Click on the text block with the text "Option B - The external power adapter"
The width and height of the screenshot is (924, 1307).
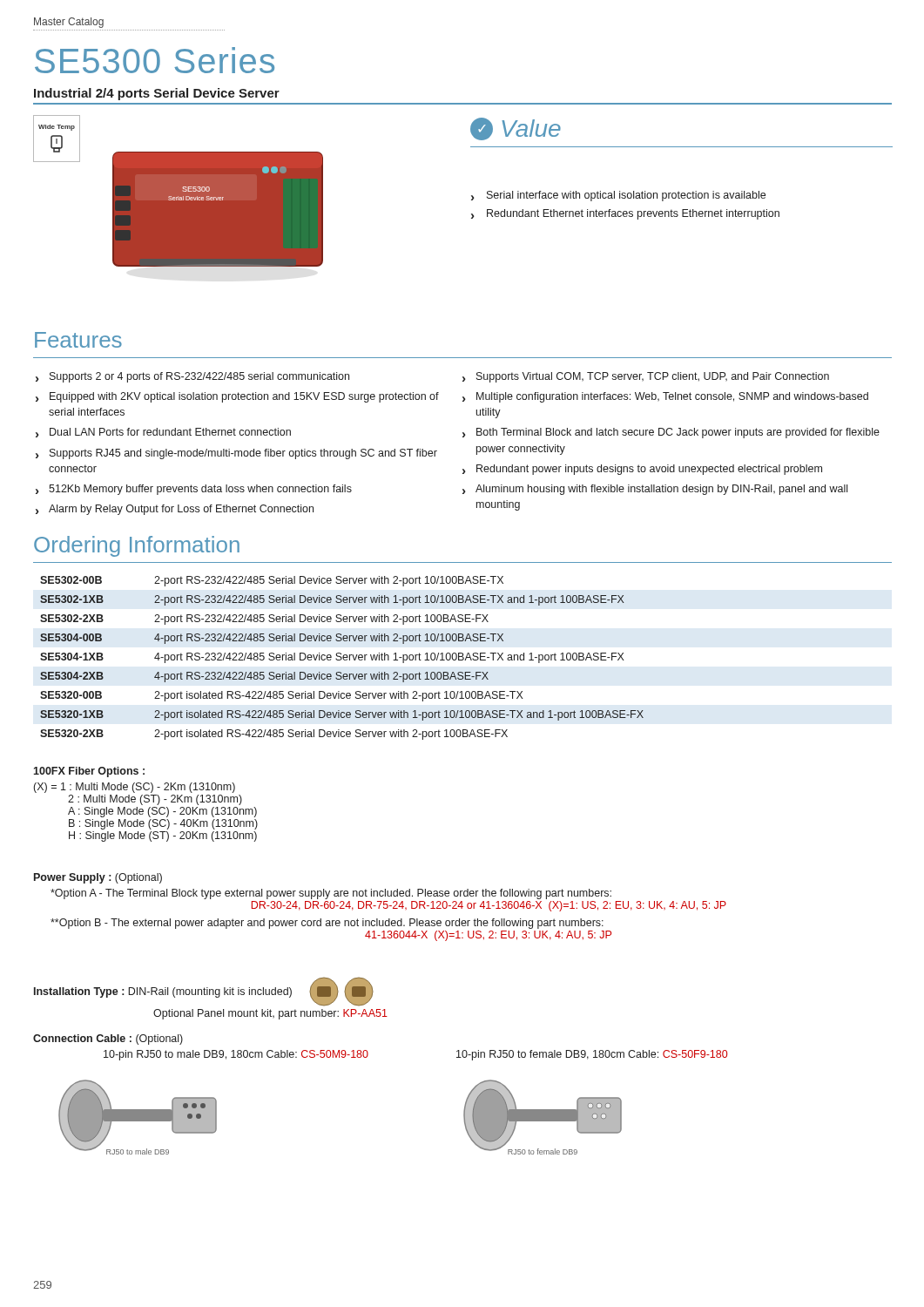tap(327, 923)
